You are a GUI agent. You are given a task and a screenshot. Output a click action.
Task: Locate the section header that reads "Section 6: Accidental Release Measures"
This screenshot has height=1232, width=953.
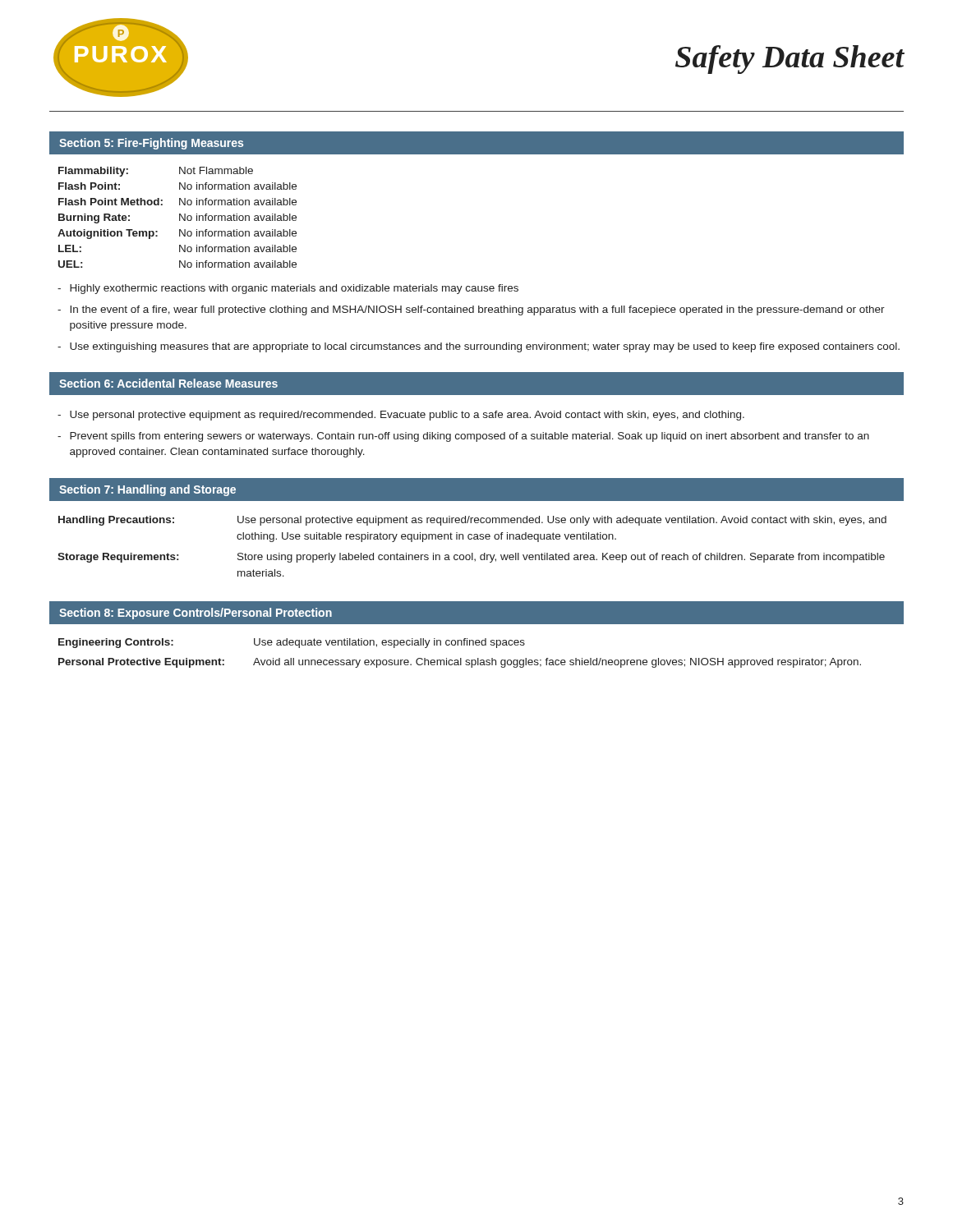(x=169, y=384)
